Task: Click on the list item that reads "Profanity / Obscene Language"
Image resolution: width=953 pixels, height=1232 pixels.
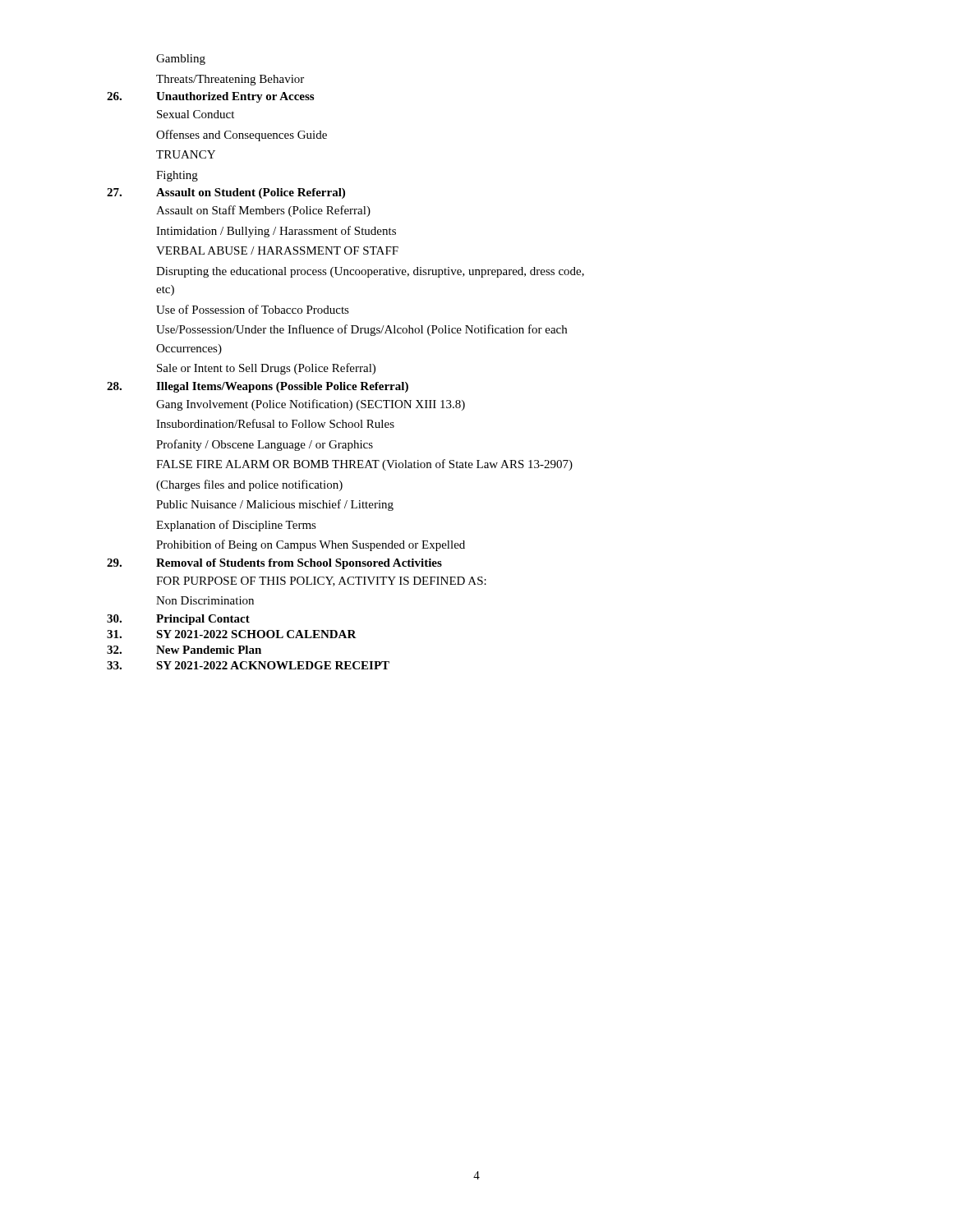Action: (265, 444)
